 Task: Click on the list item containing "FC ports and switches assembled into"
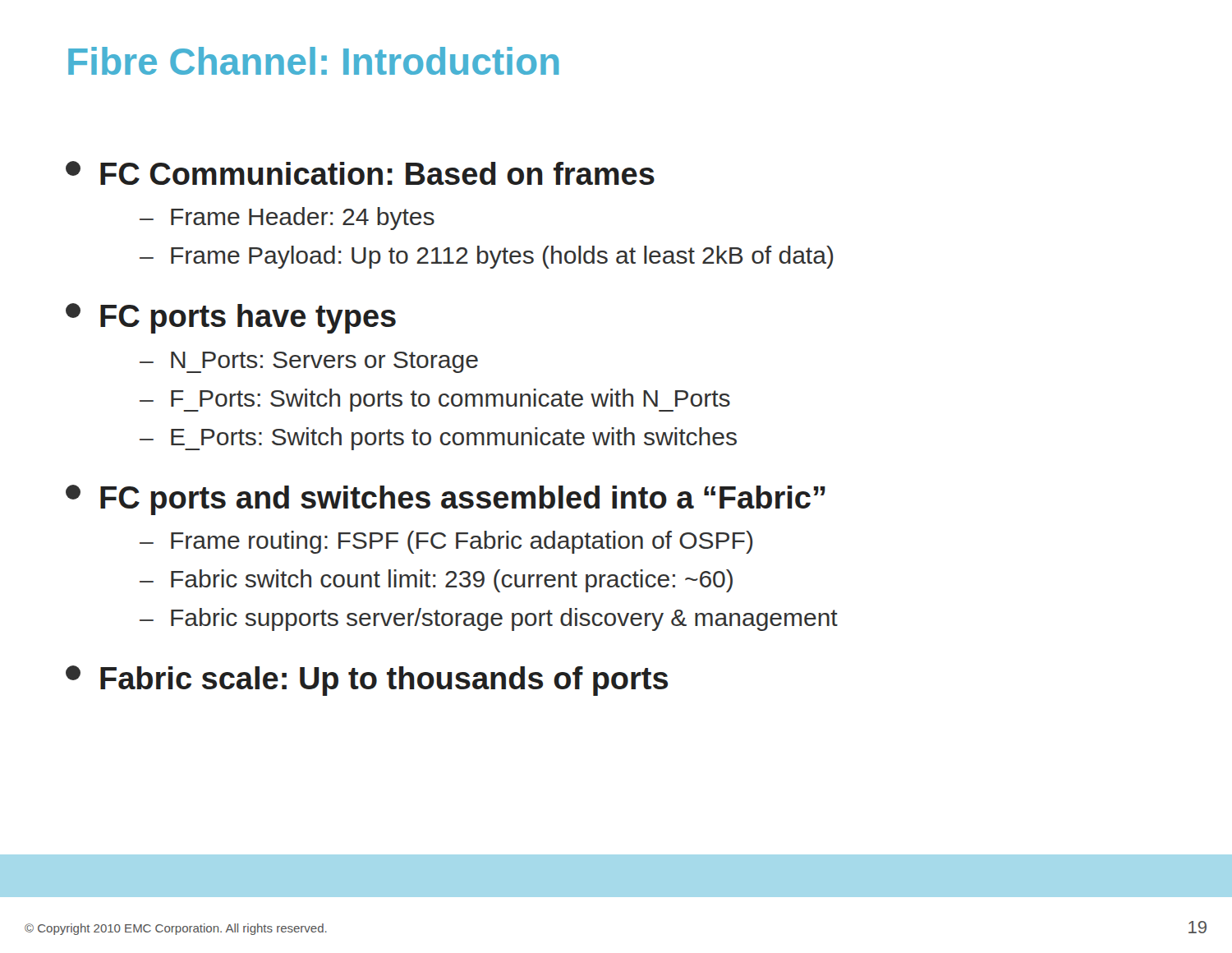446,498
